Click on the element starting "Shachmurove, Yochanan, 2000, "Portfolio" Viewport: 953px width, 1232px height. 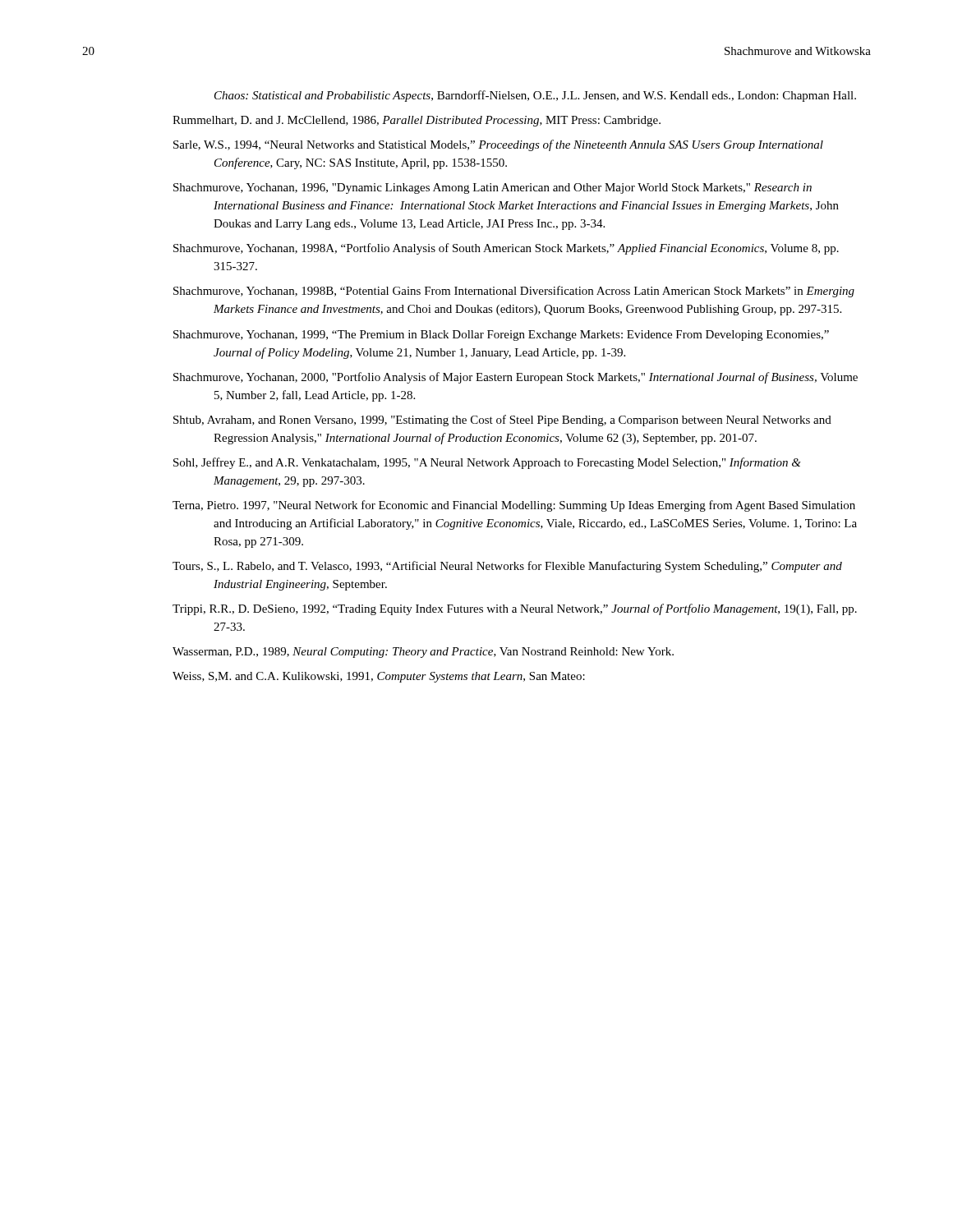pyautogui.click(x=515, y=386)
